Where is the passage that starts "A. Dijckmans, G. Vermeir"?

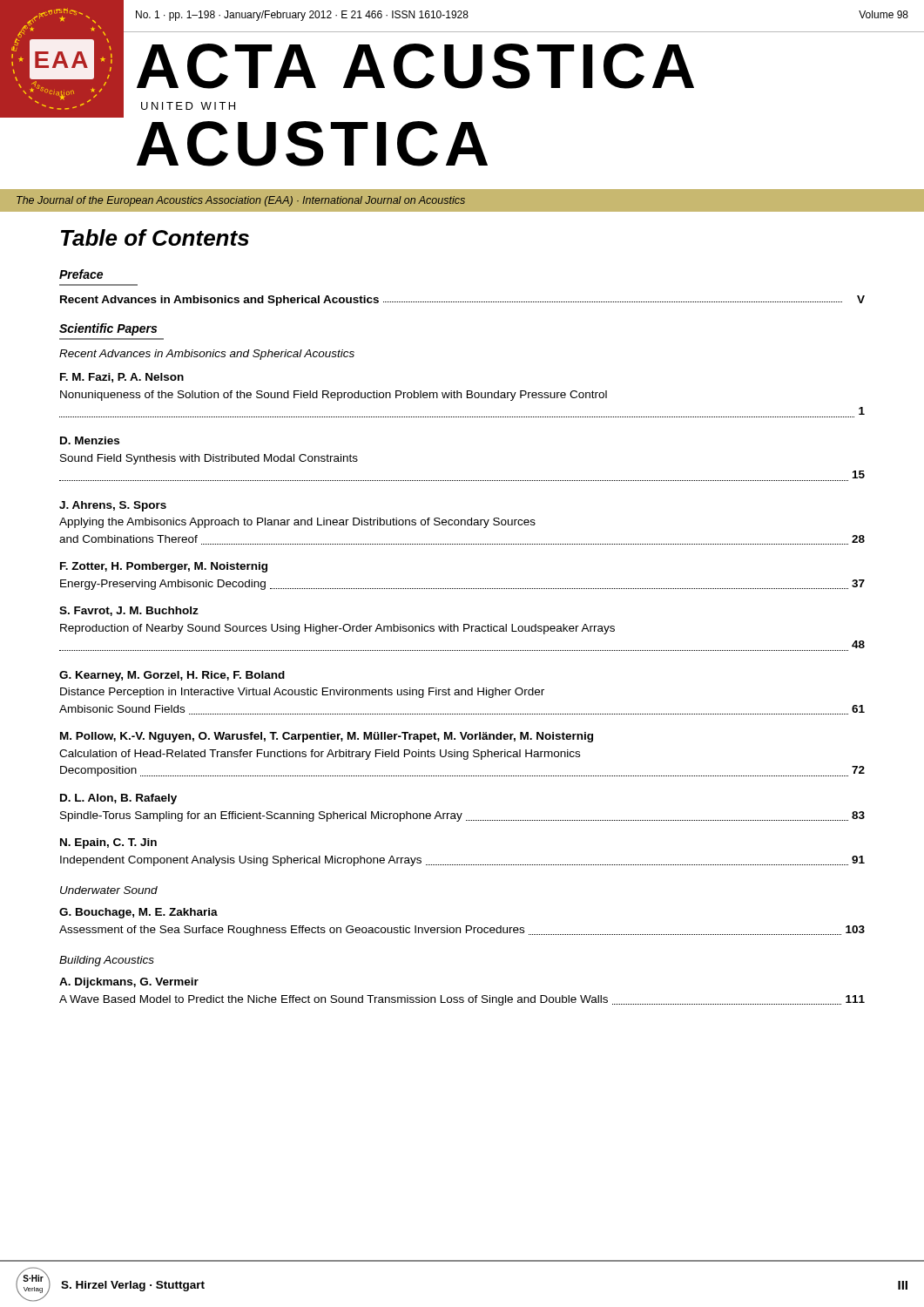462,991
